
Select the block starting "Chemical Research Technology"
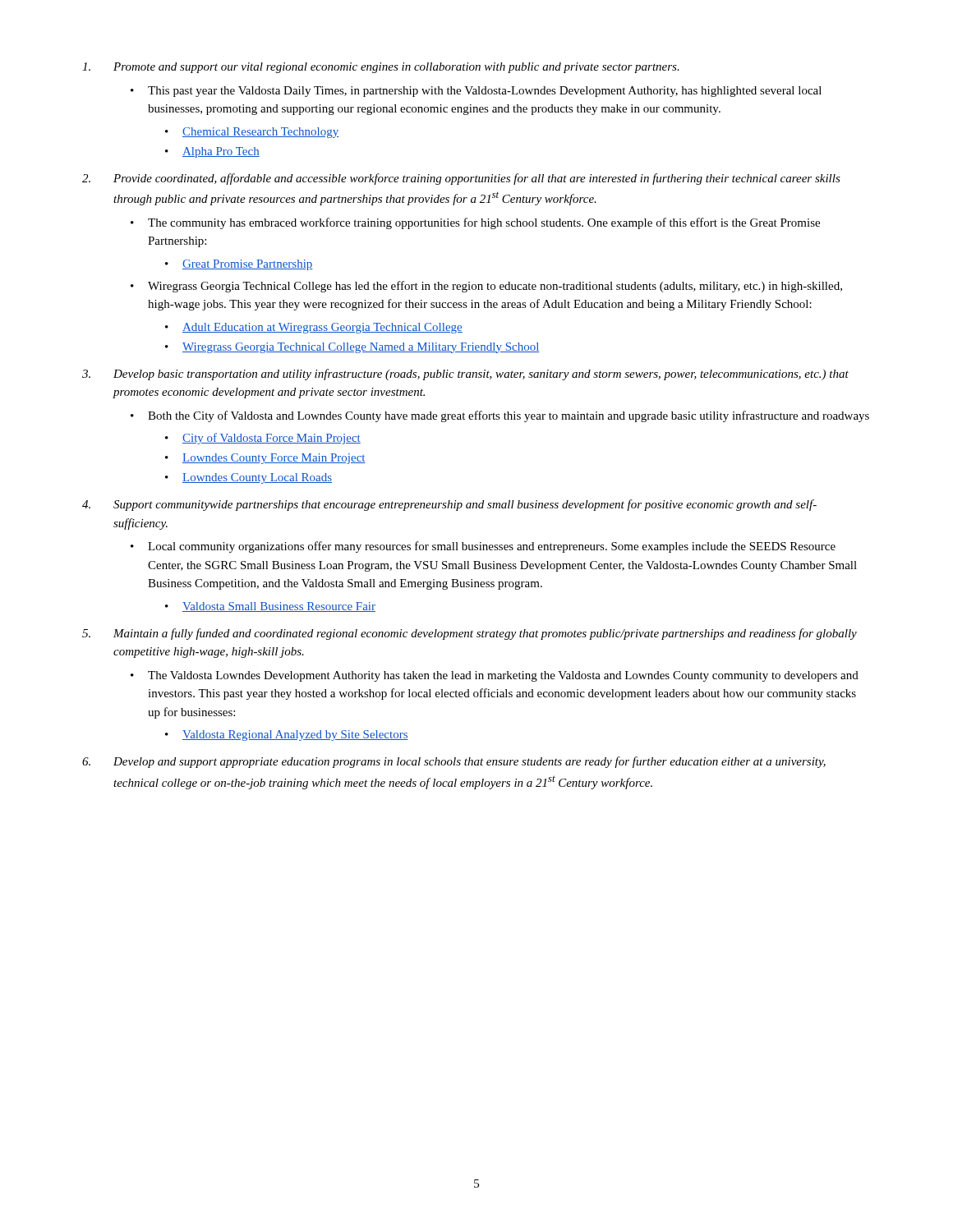point(261,131)
